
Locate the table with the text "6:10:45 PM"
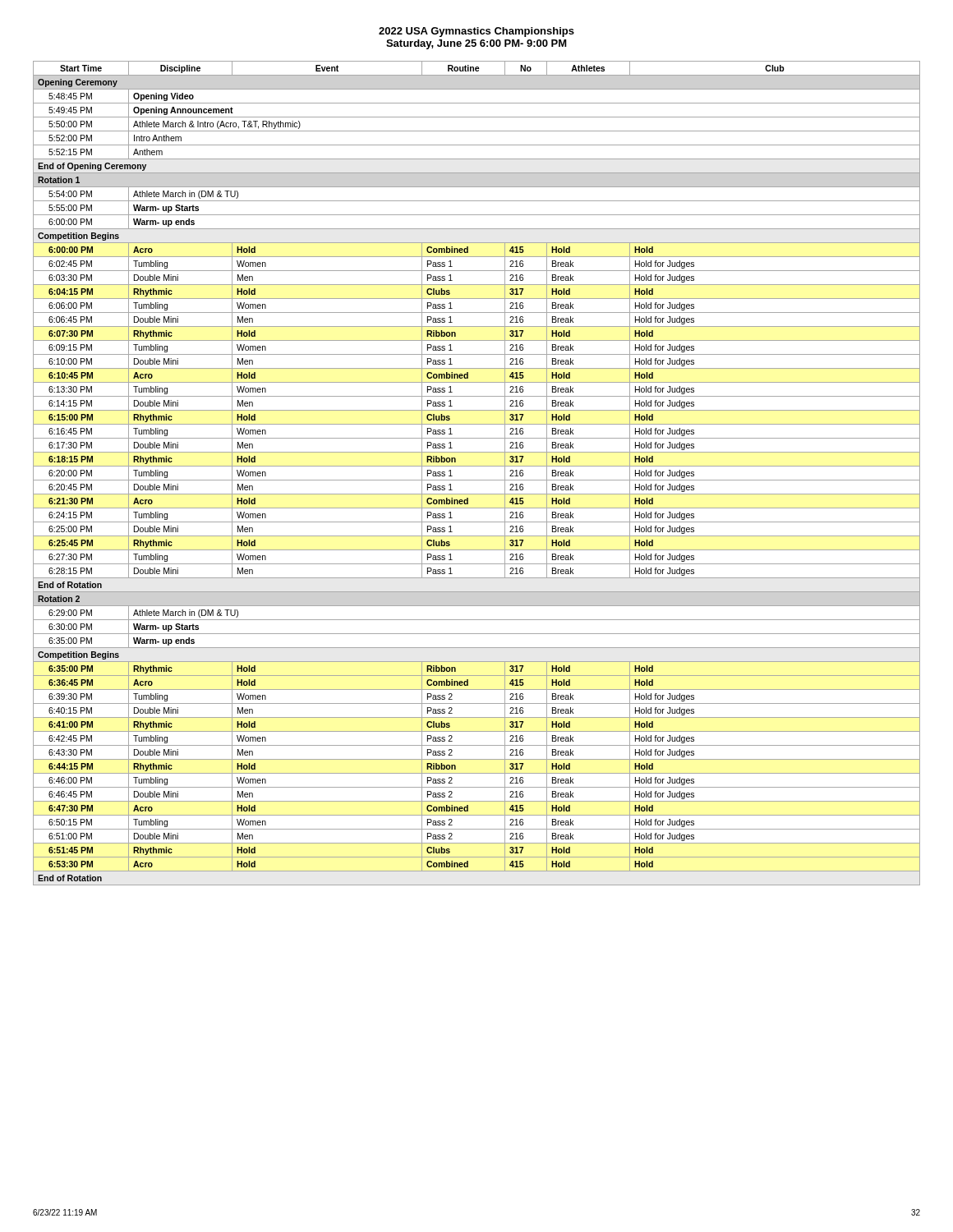[x=476, y=473]
